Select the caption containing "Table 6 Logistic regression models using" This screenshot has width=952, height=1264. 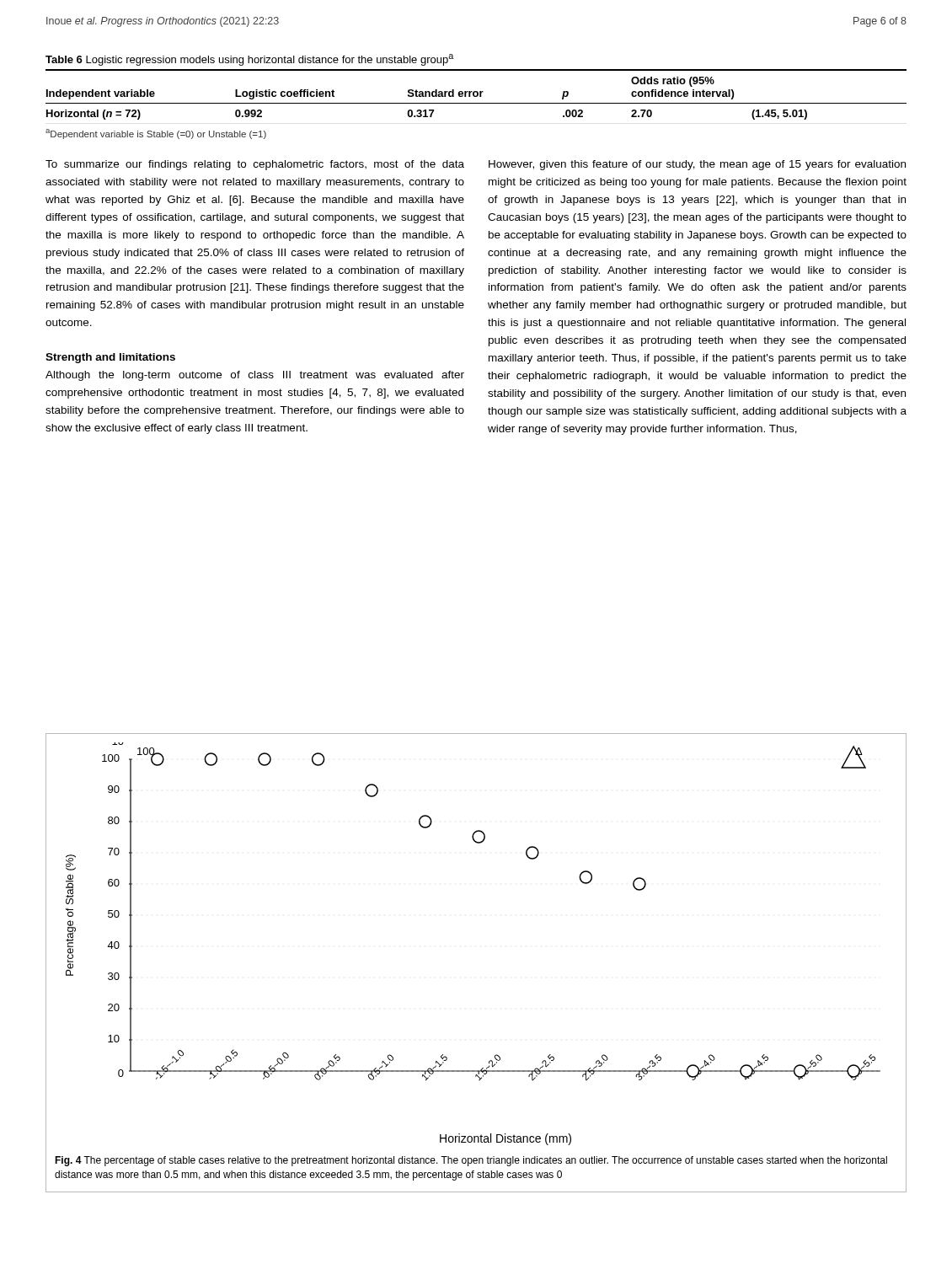point(249,58)
